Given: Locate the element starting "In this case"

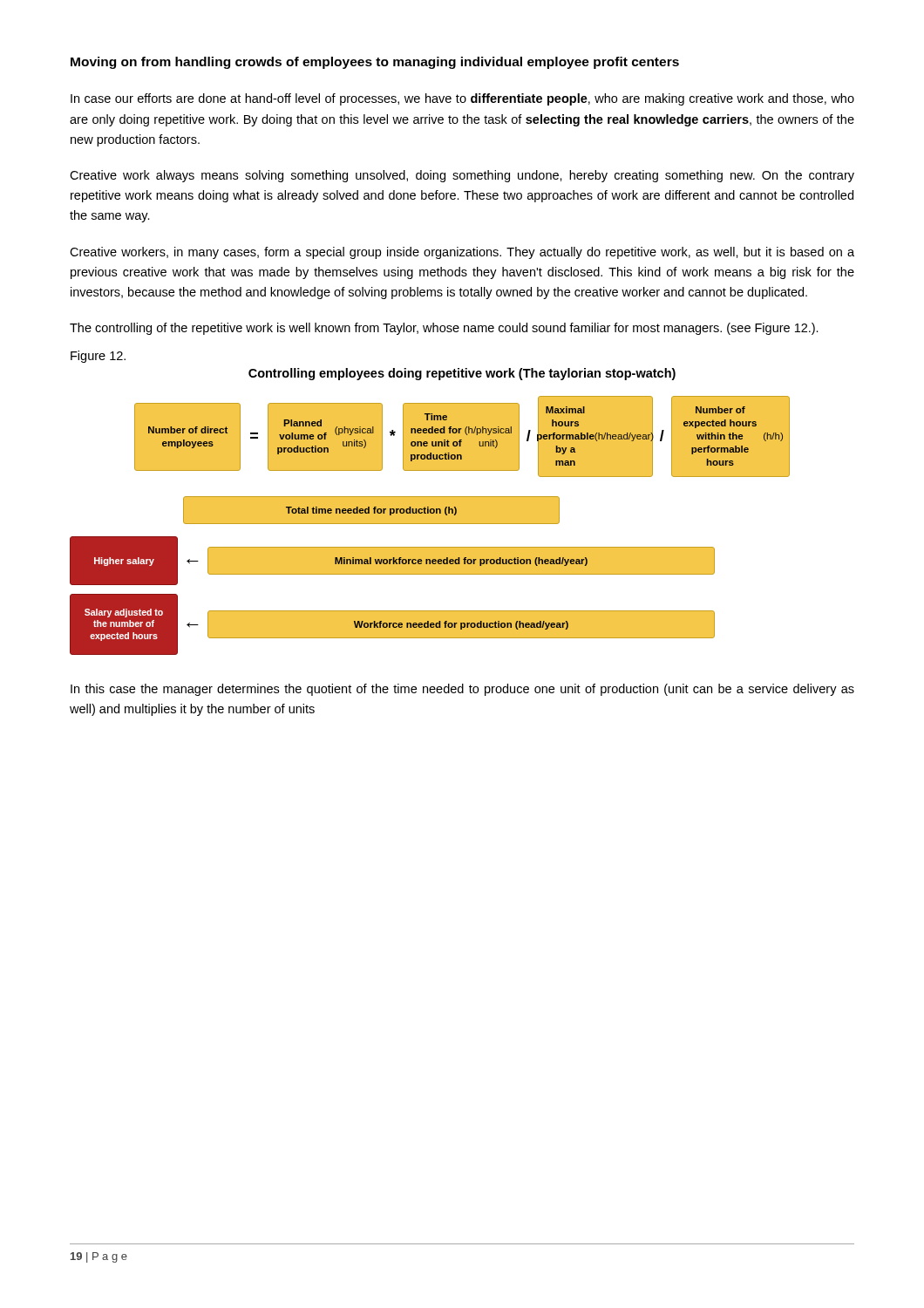Looking at the screenshot, I should pos(462,699).
